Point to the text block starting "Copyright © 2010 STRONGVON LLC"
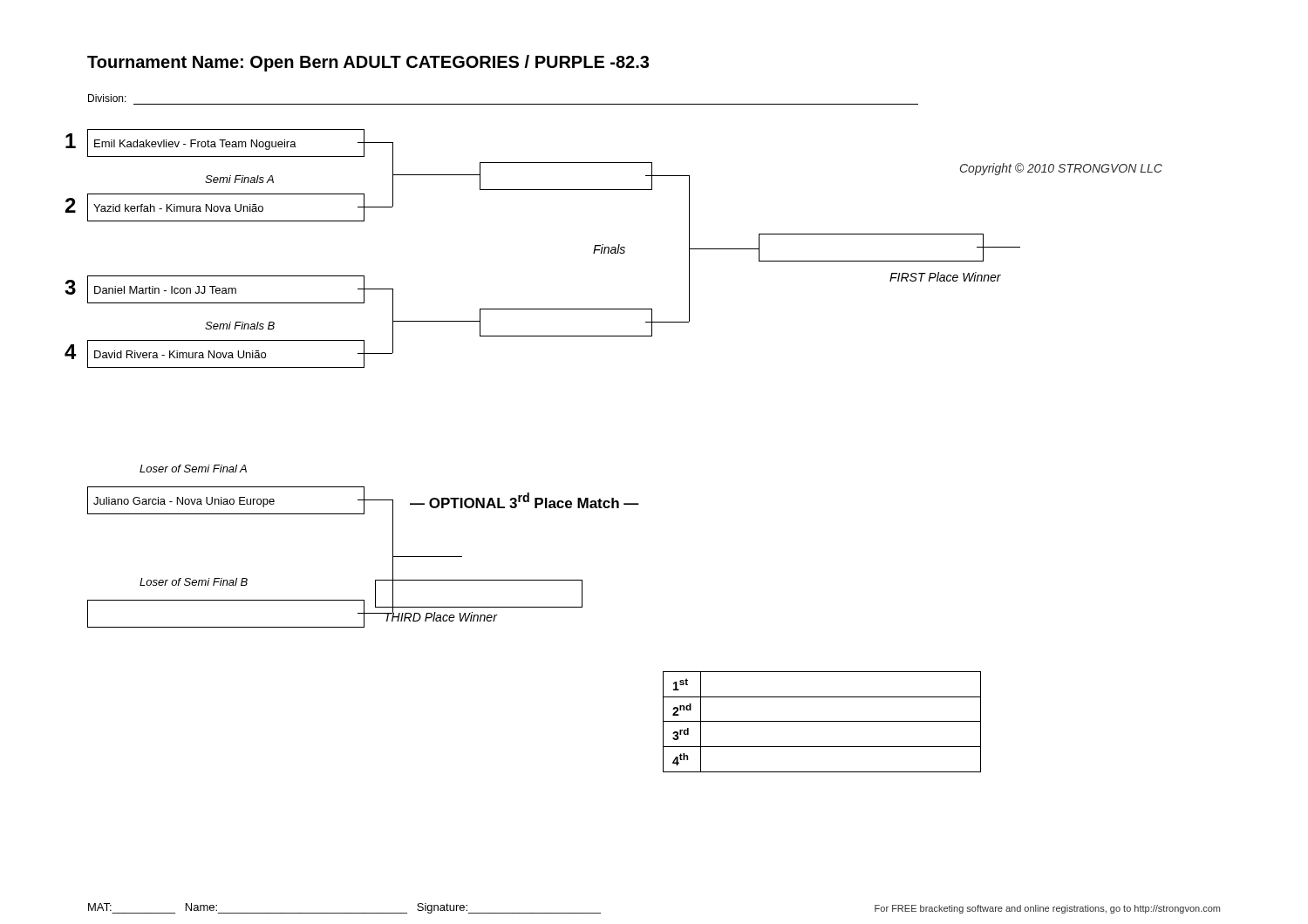Image resolution: width=1308 pixels, height=924 pixels. coord(1061,168)
